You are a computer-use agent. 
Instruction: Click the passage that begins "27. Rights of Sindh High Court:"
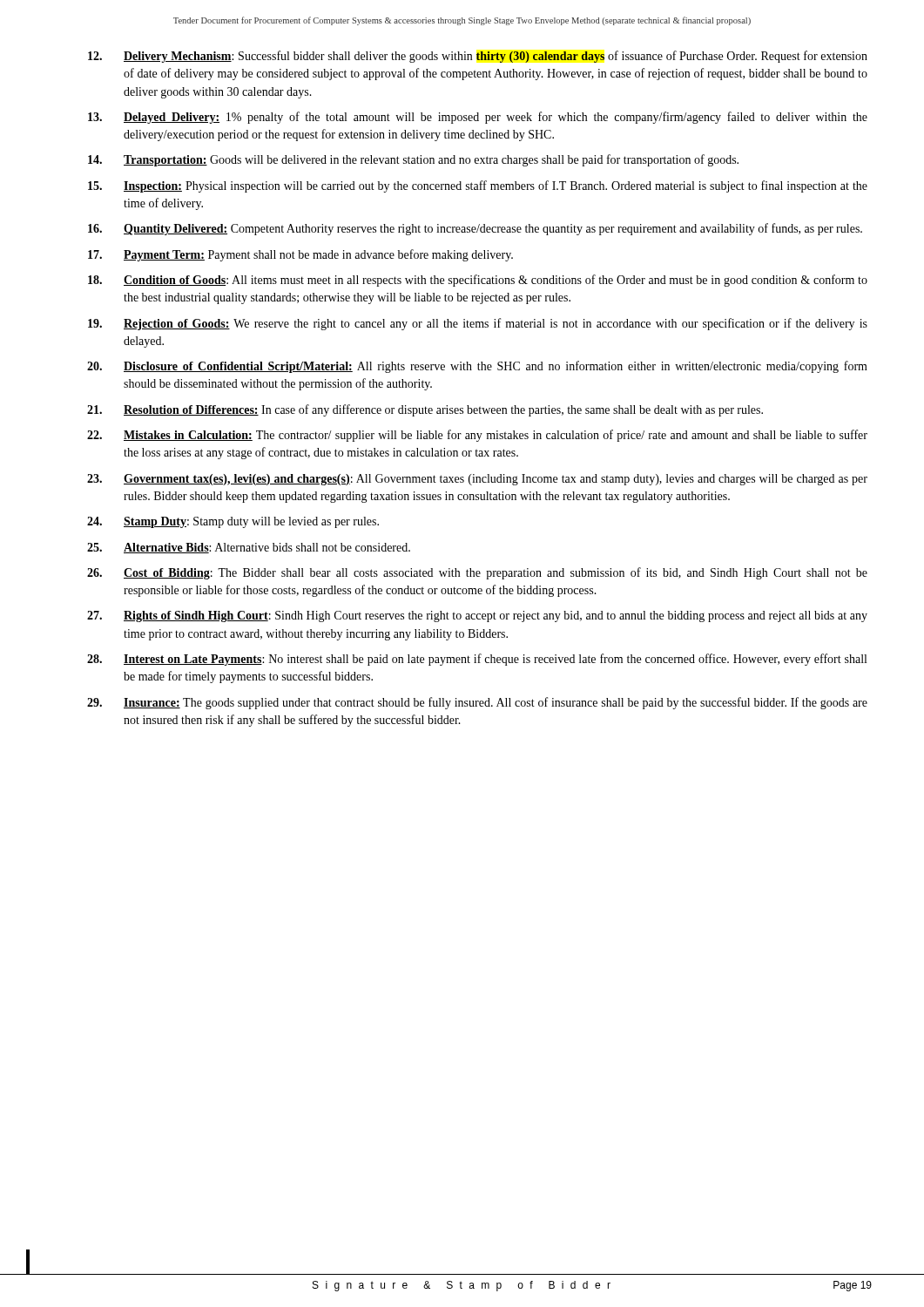pos(477,625)
